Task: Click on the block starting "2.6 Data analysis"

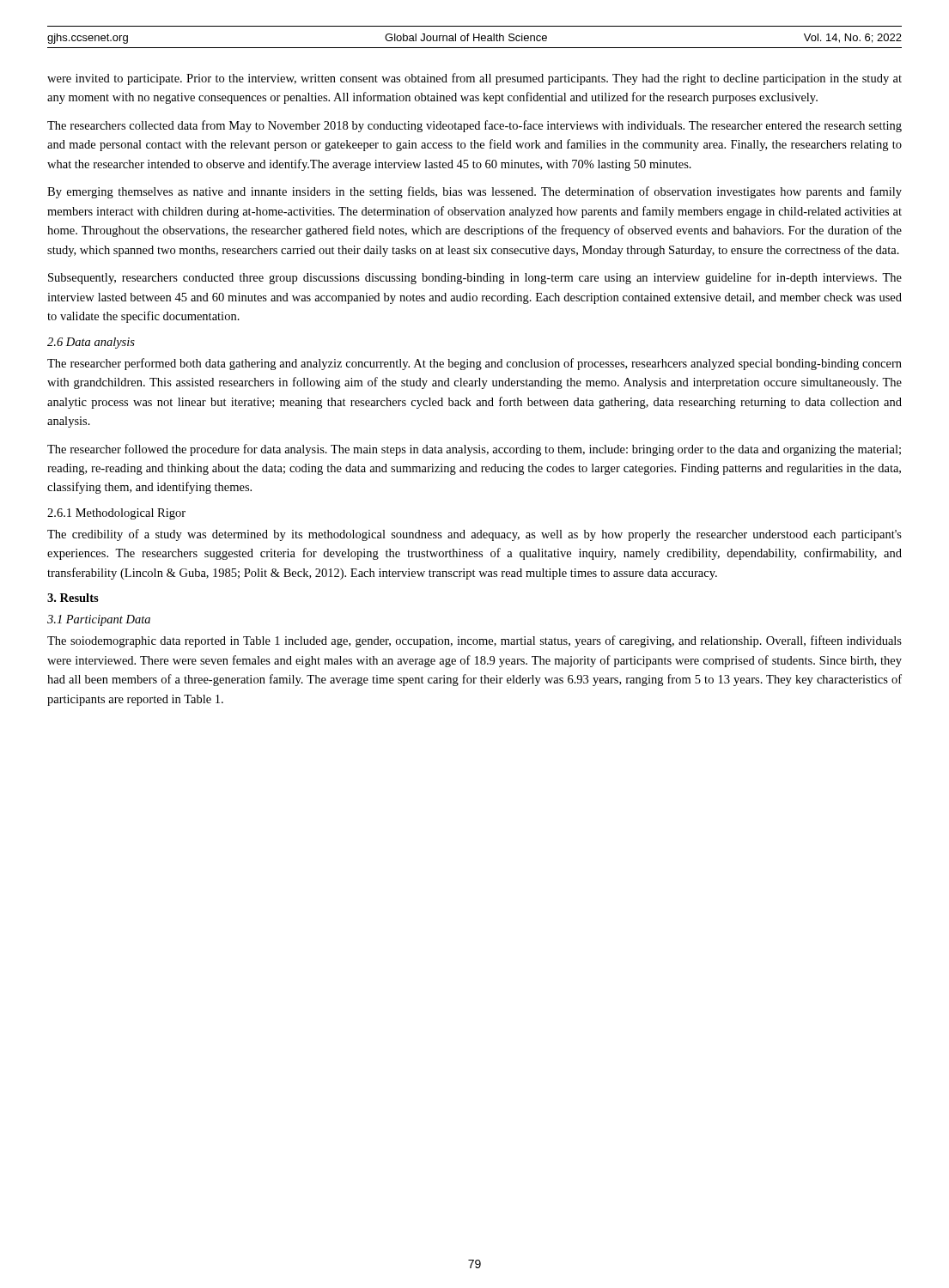Action: [91, 341]
